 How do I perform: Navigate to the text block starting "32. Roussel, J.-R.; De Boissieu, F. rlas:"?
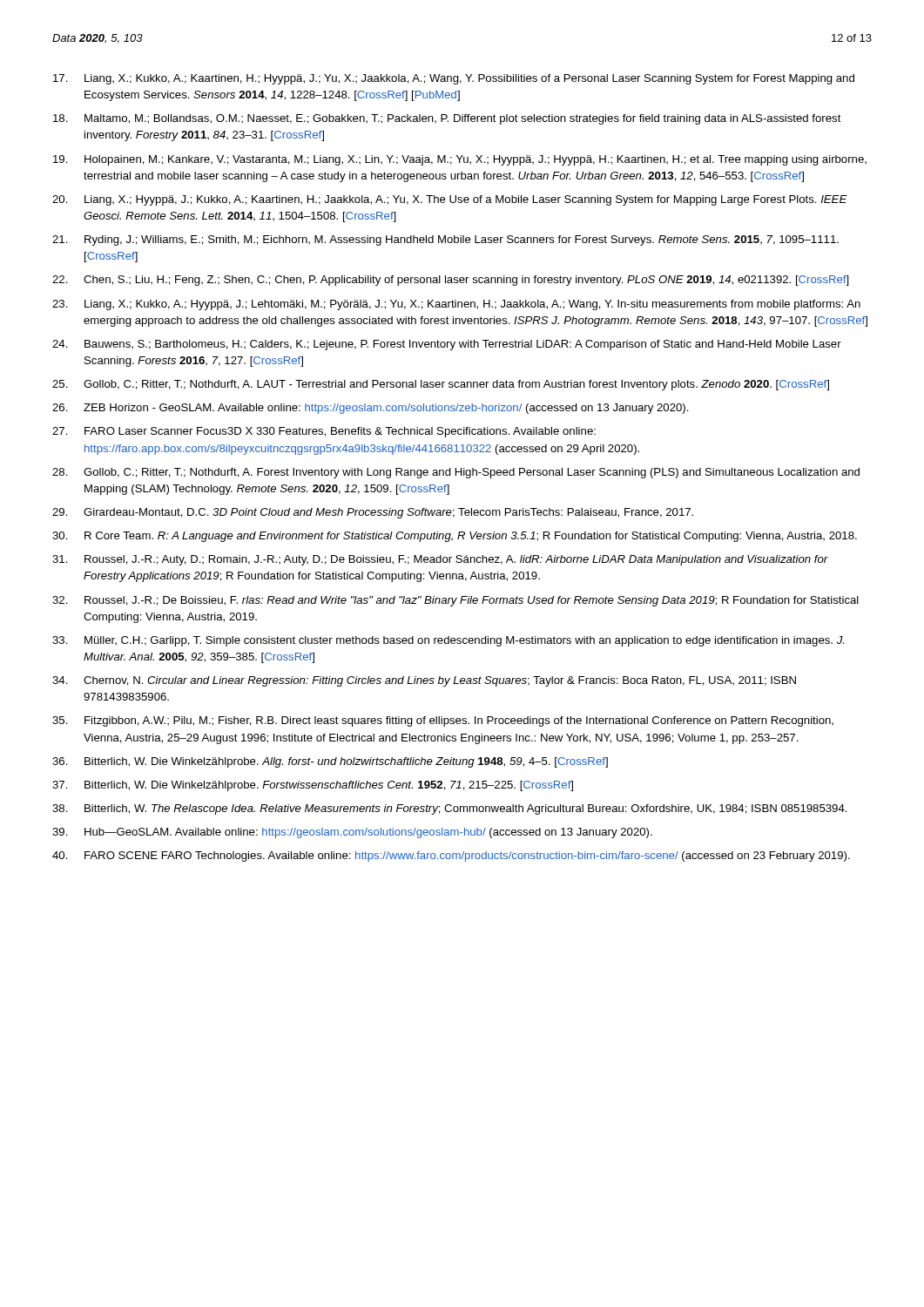point(462,608)
